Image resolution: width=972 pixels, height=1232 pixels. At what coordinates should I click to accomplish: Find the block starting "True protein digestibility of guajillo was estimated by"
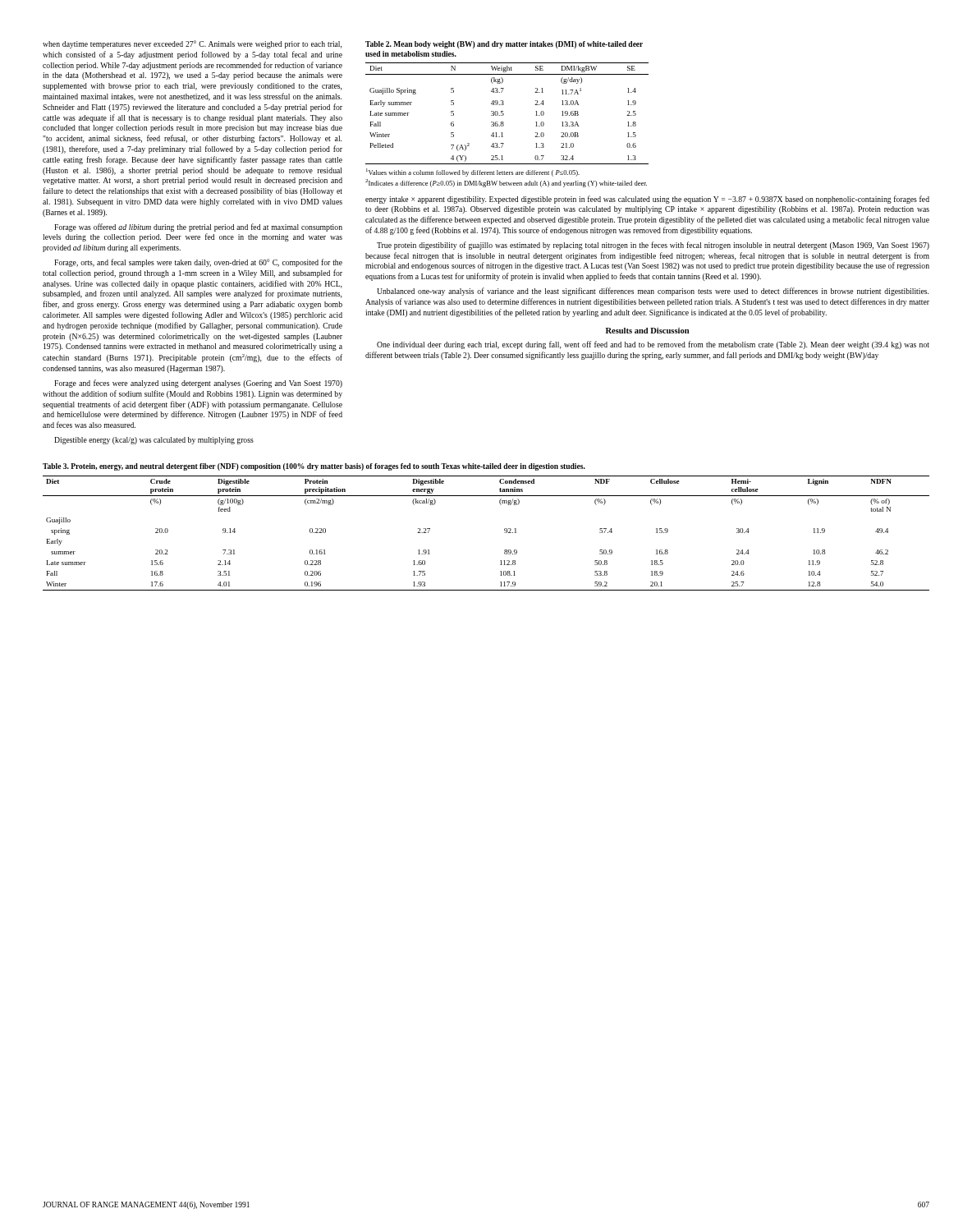647,261
